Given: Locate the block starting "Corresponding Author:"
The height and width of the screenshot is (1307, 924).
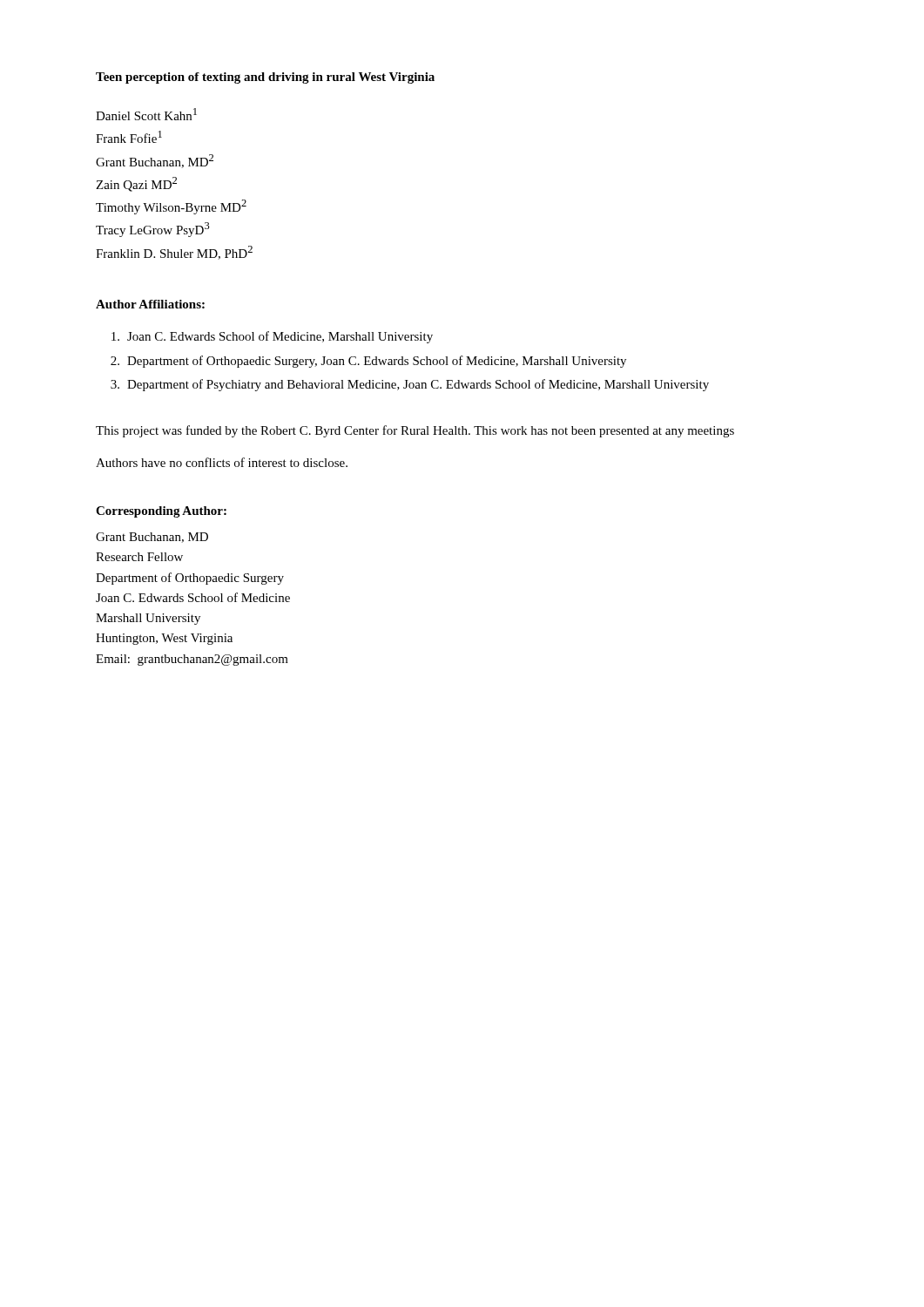Looking at the screenshot, I should coord(162,511).
